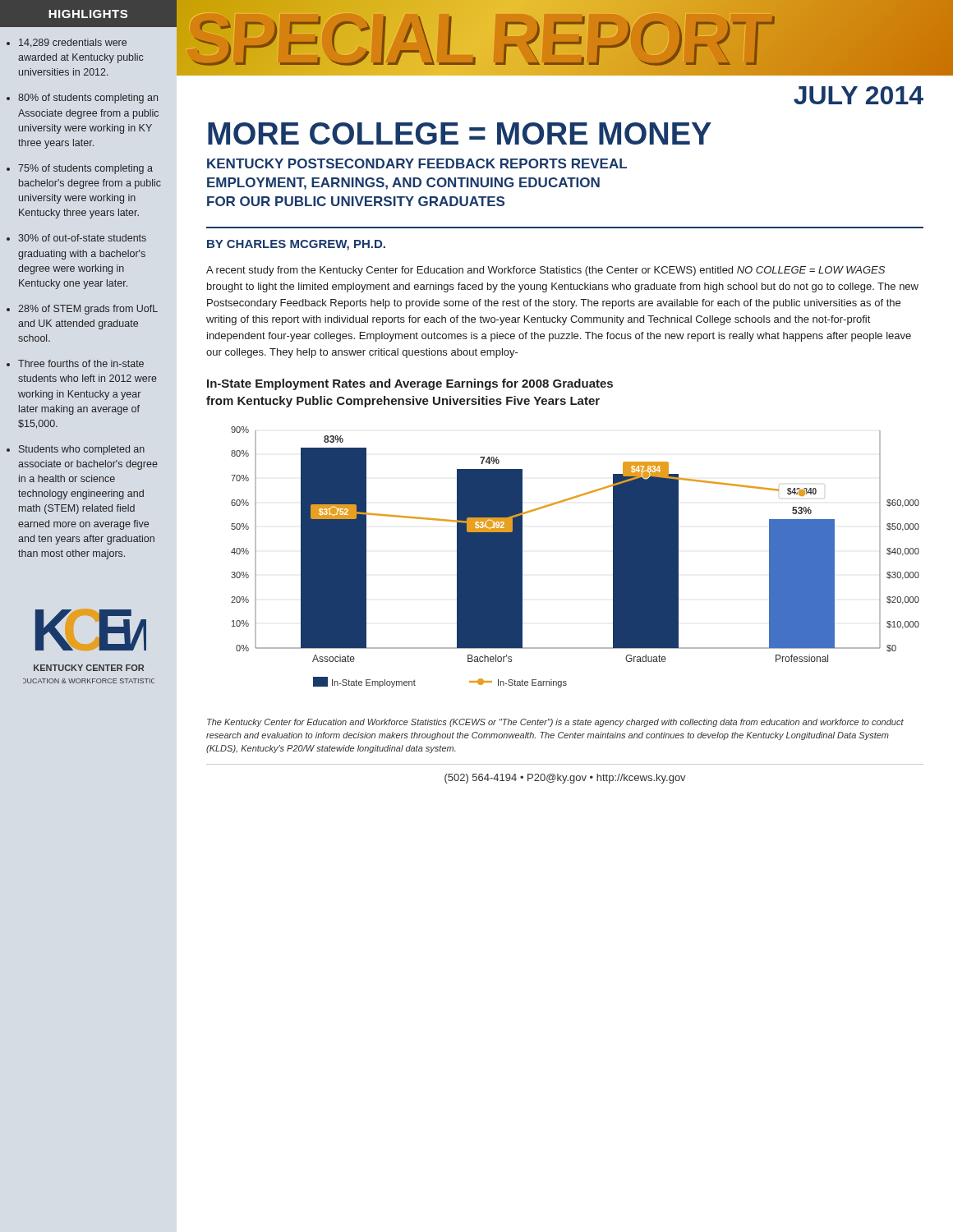Find the passage starting "75% of students completing a bachelor's degree from"
The width and height of the screenshot is (953, 1232).
coord(90,191)
